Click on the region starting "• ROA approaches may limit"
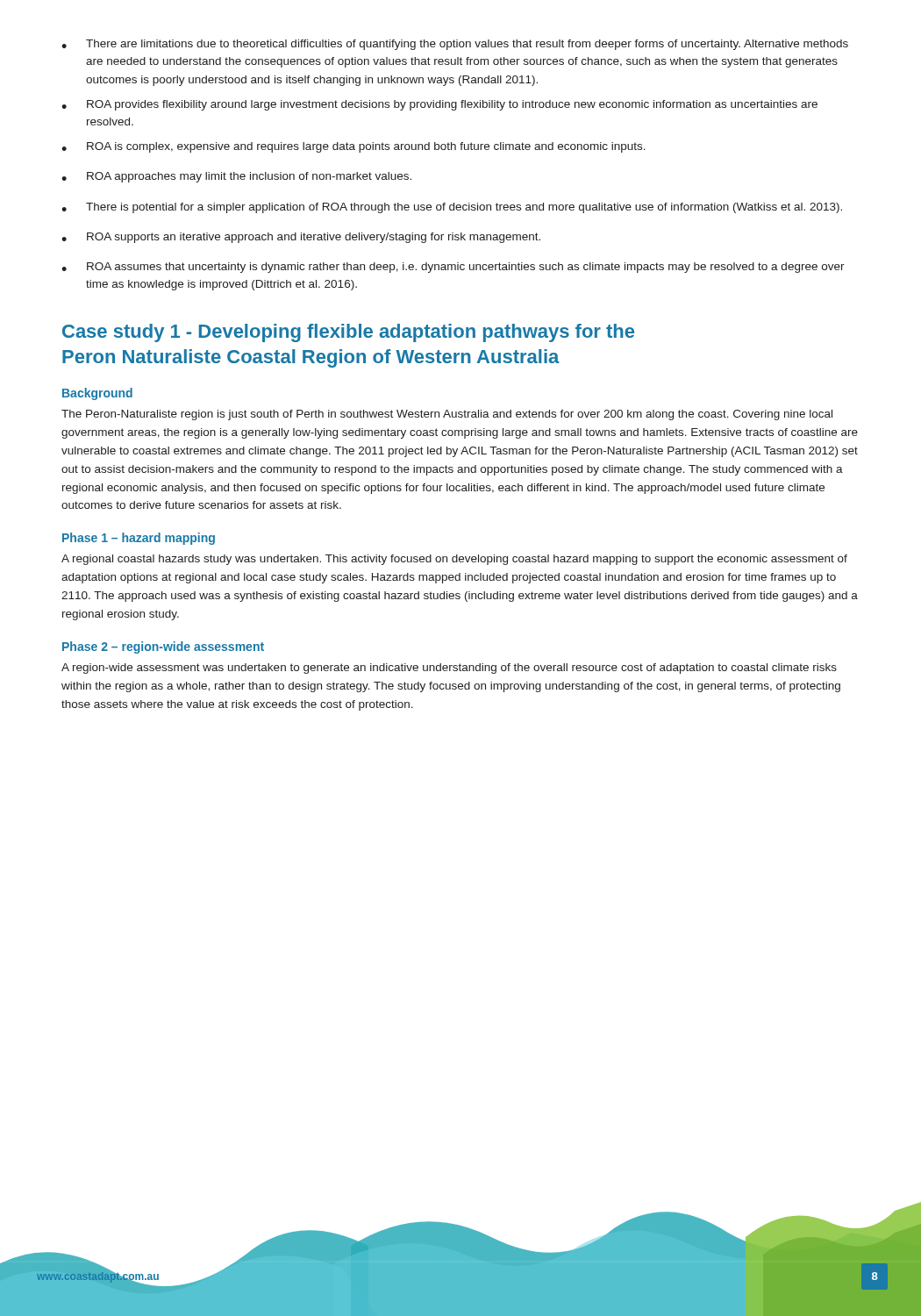921x1316 pixels. (x=236, y=177)
